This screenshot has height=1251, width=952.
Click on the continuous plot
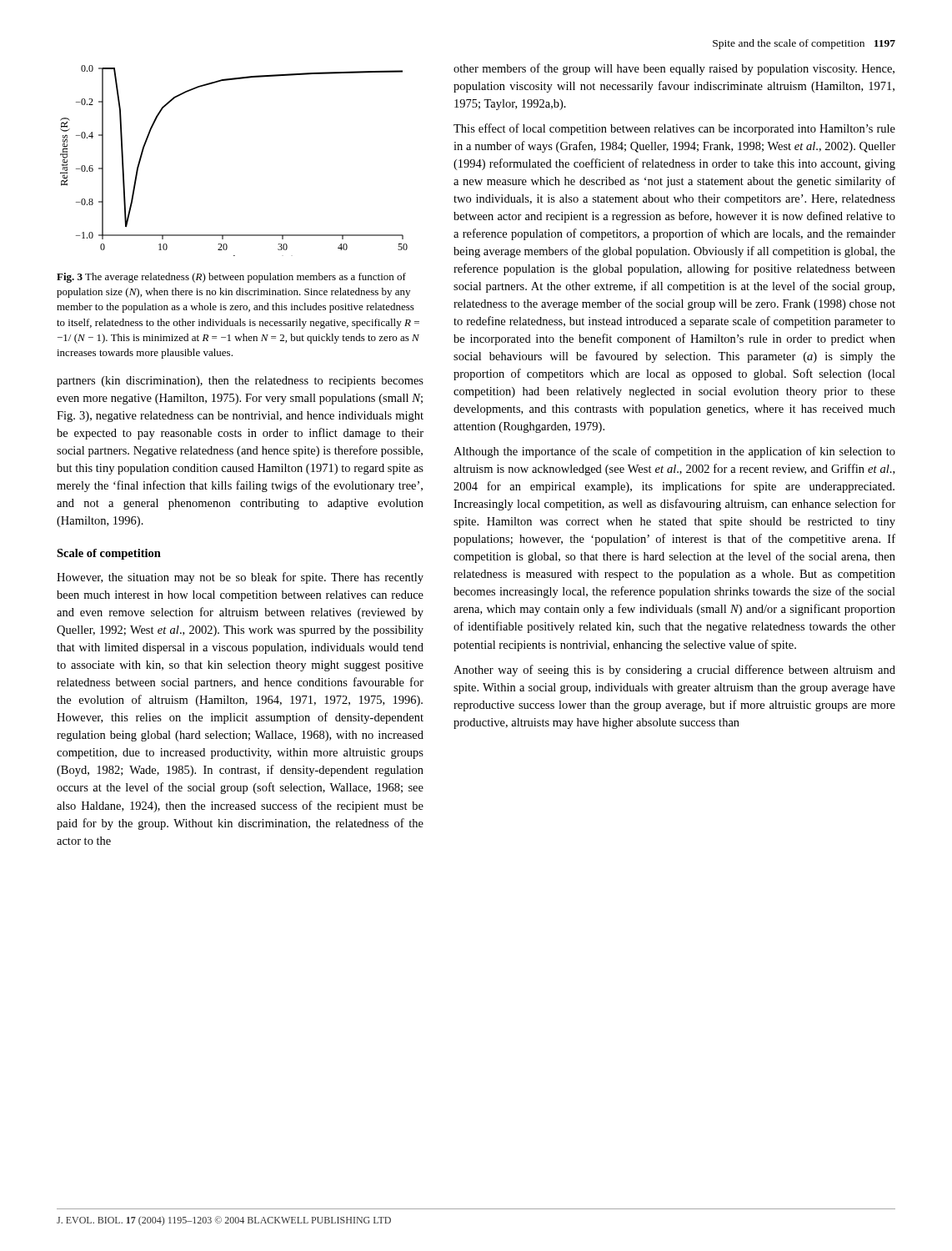coord(240,161)
